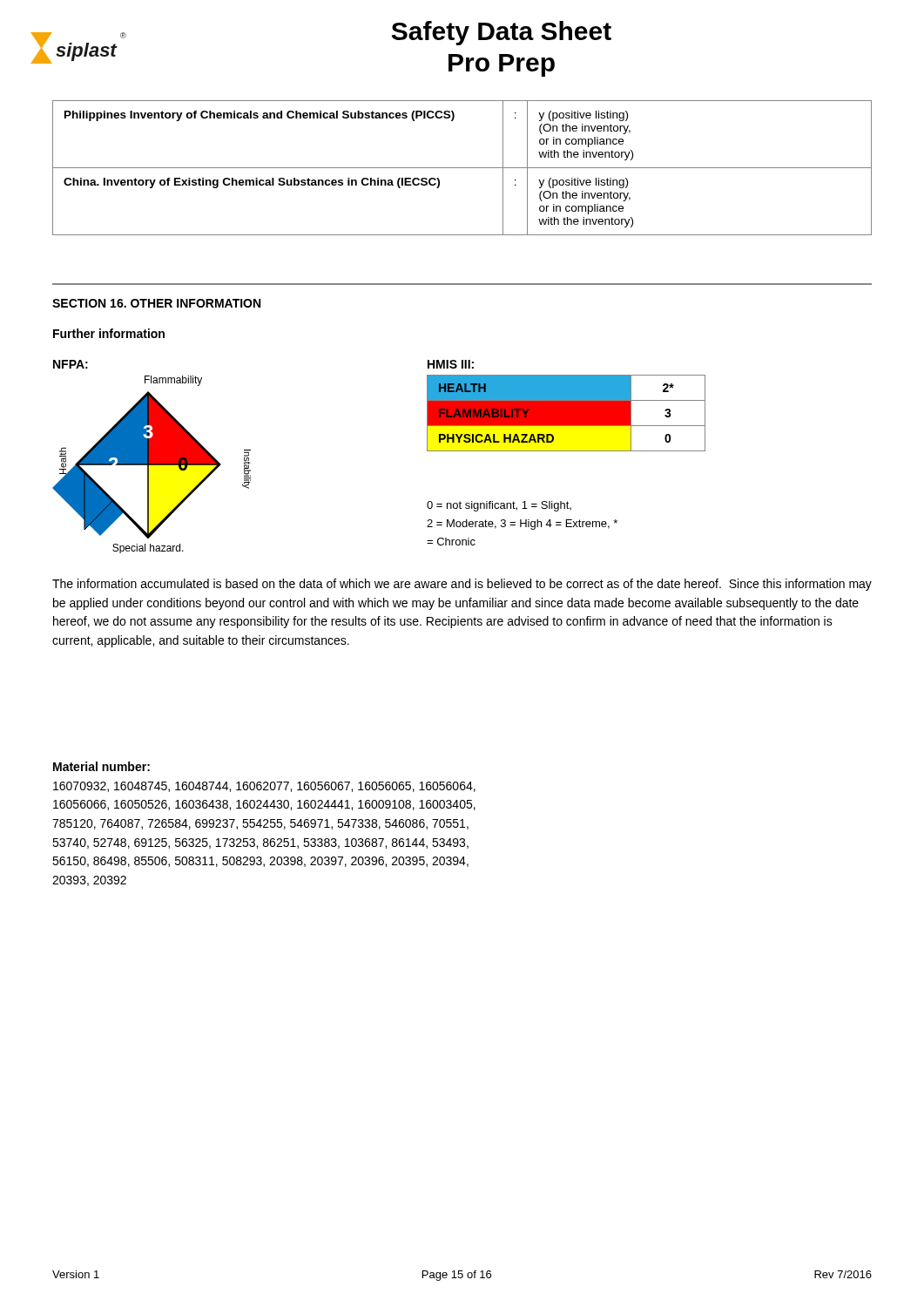Select the table as image

[623, 413]
